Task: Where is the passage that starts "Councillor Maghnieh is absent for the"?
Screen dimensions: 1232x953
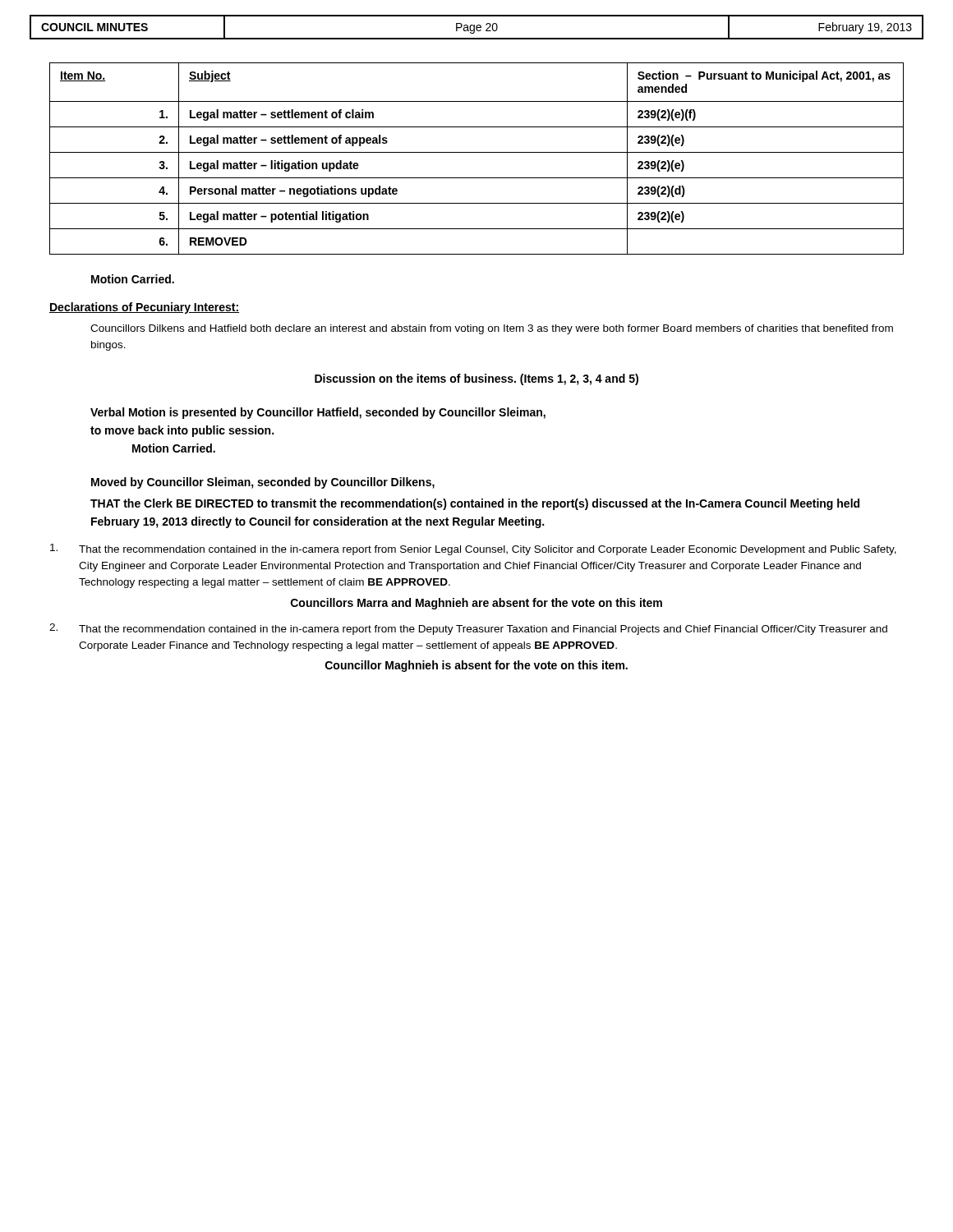Action: pyautogui.click(x=476, y=665)
